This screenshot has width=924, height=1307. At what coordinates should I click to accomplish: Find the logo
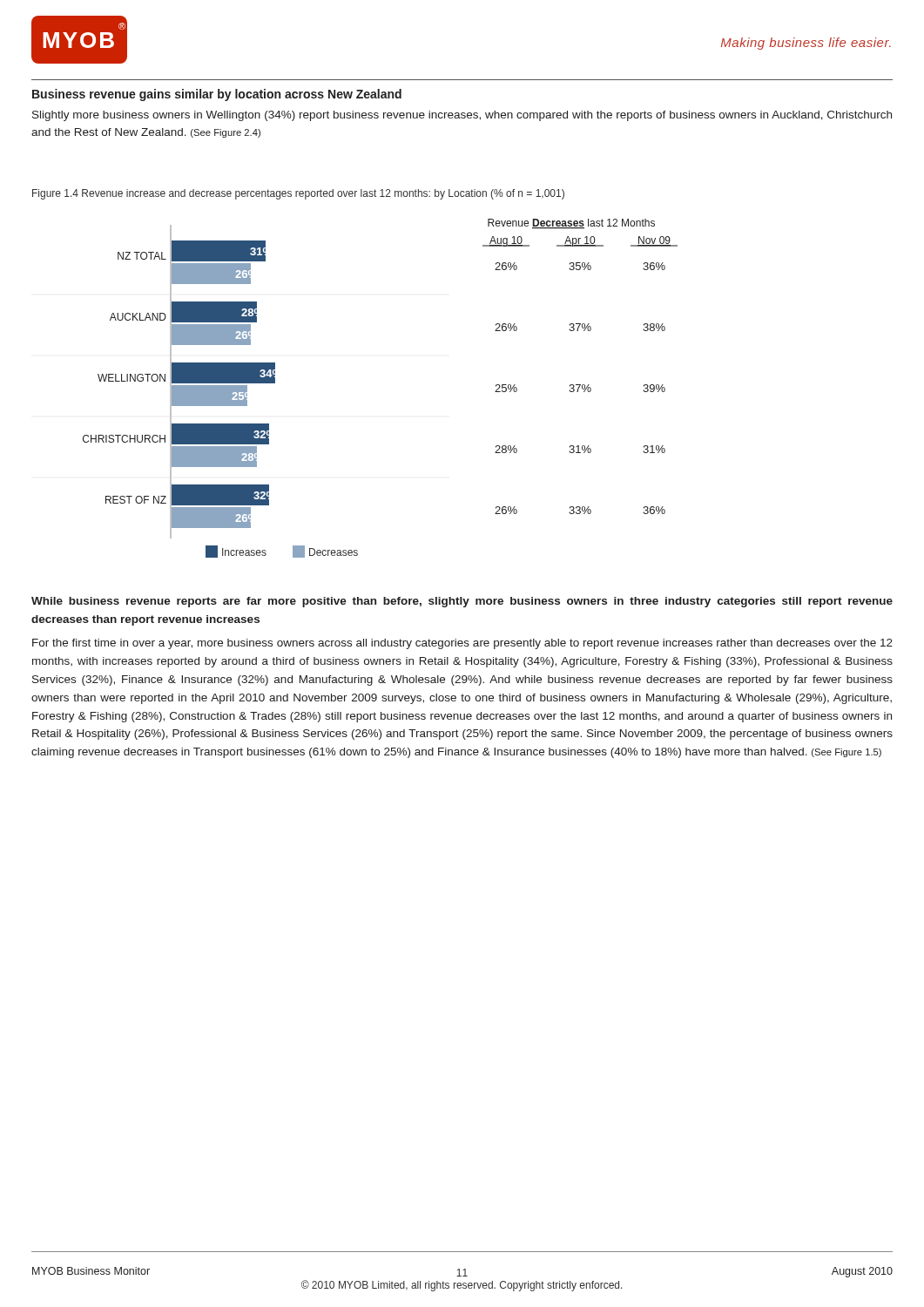point(79,42)
